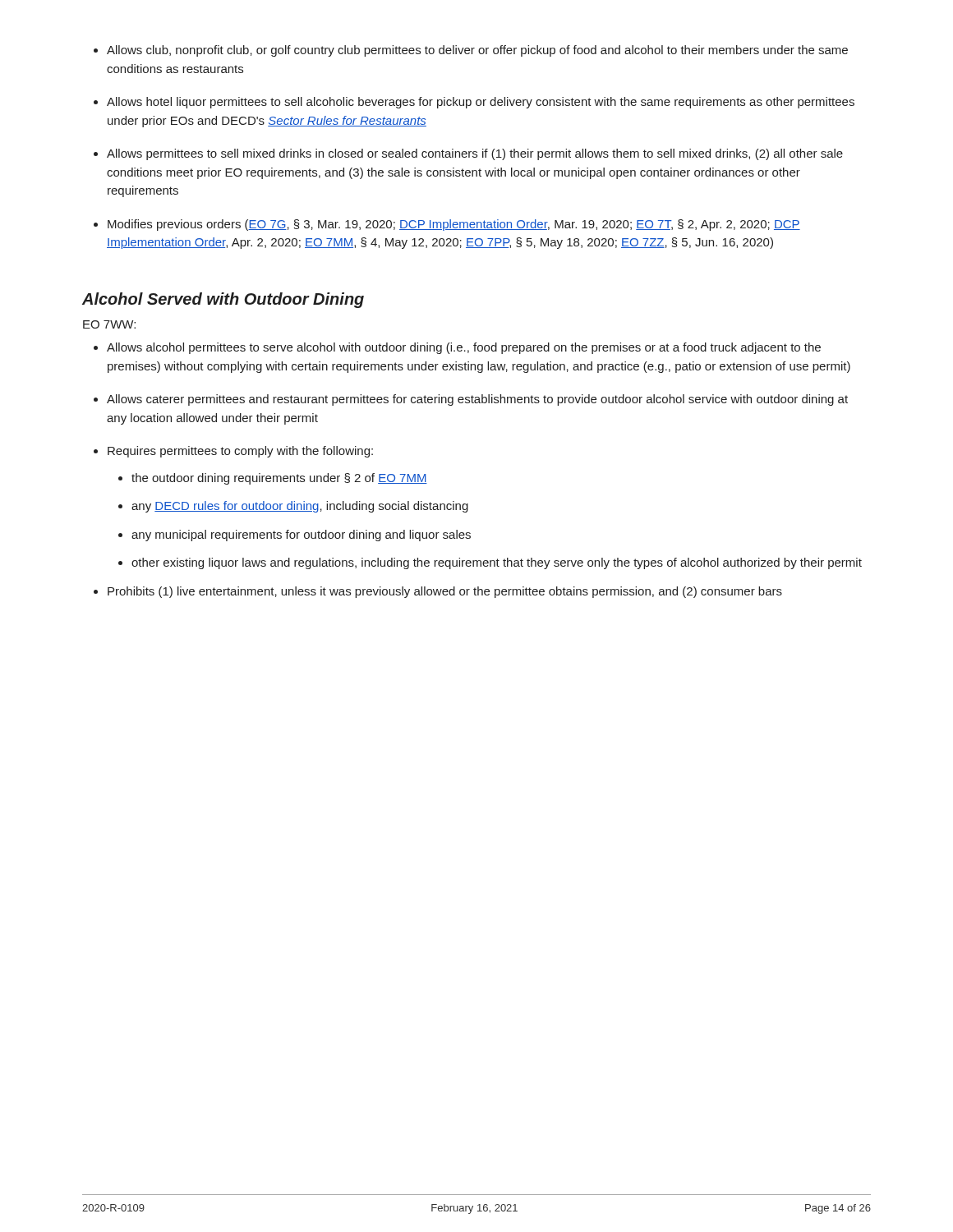Click on the block starting "Allows permittees to sell mixed drinks in closed"
Image resolution: width=953 pixels, height=1232 pixels.
click(x=476, y=172)
